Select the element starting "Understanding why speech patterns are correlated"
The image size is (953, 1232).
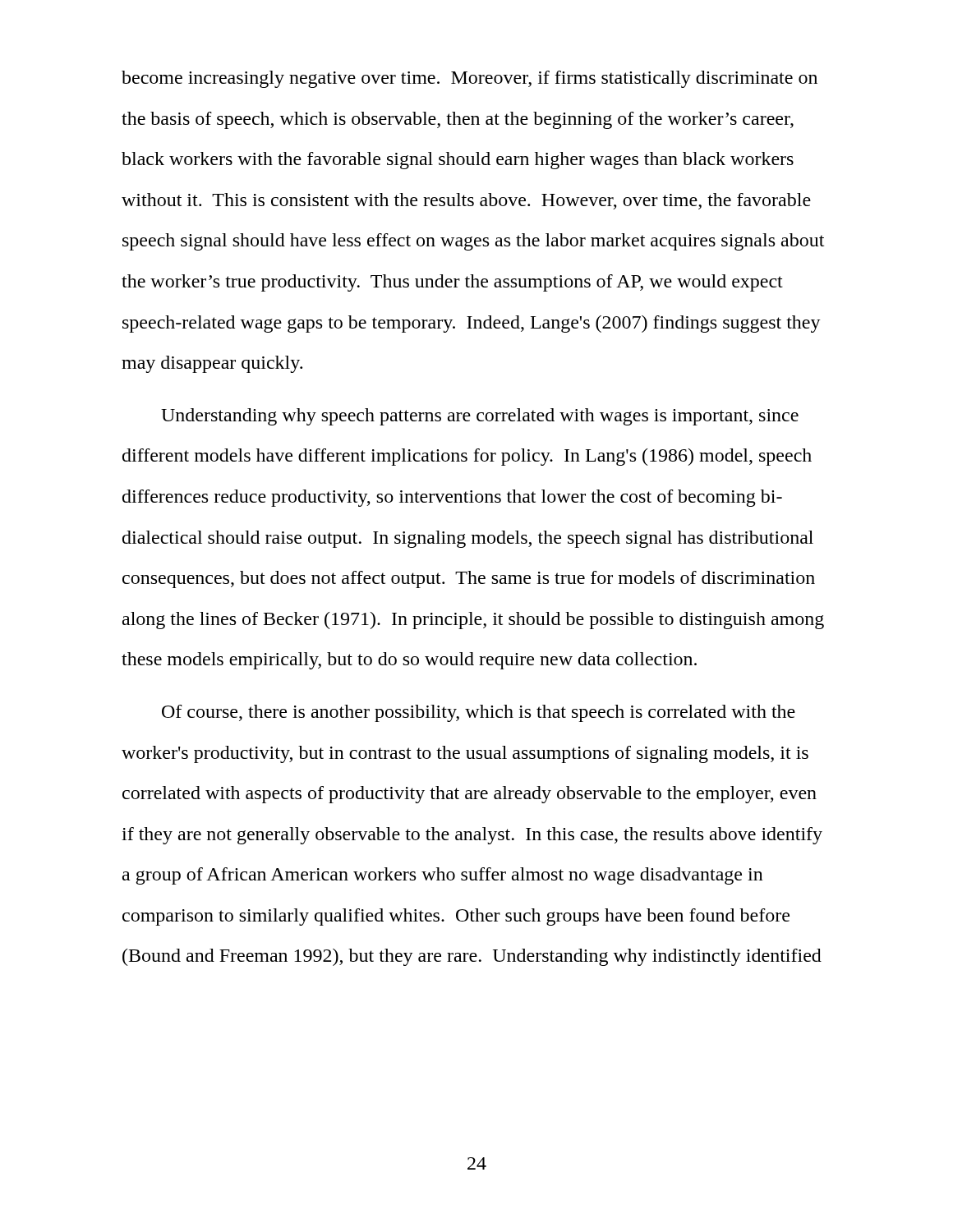click(476, 537)
